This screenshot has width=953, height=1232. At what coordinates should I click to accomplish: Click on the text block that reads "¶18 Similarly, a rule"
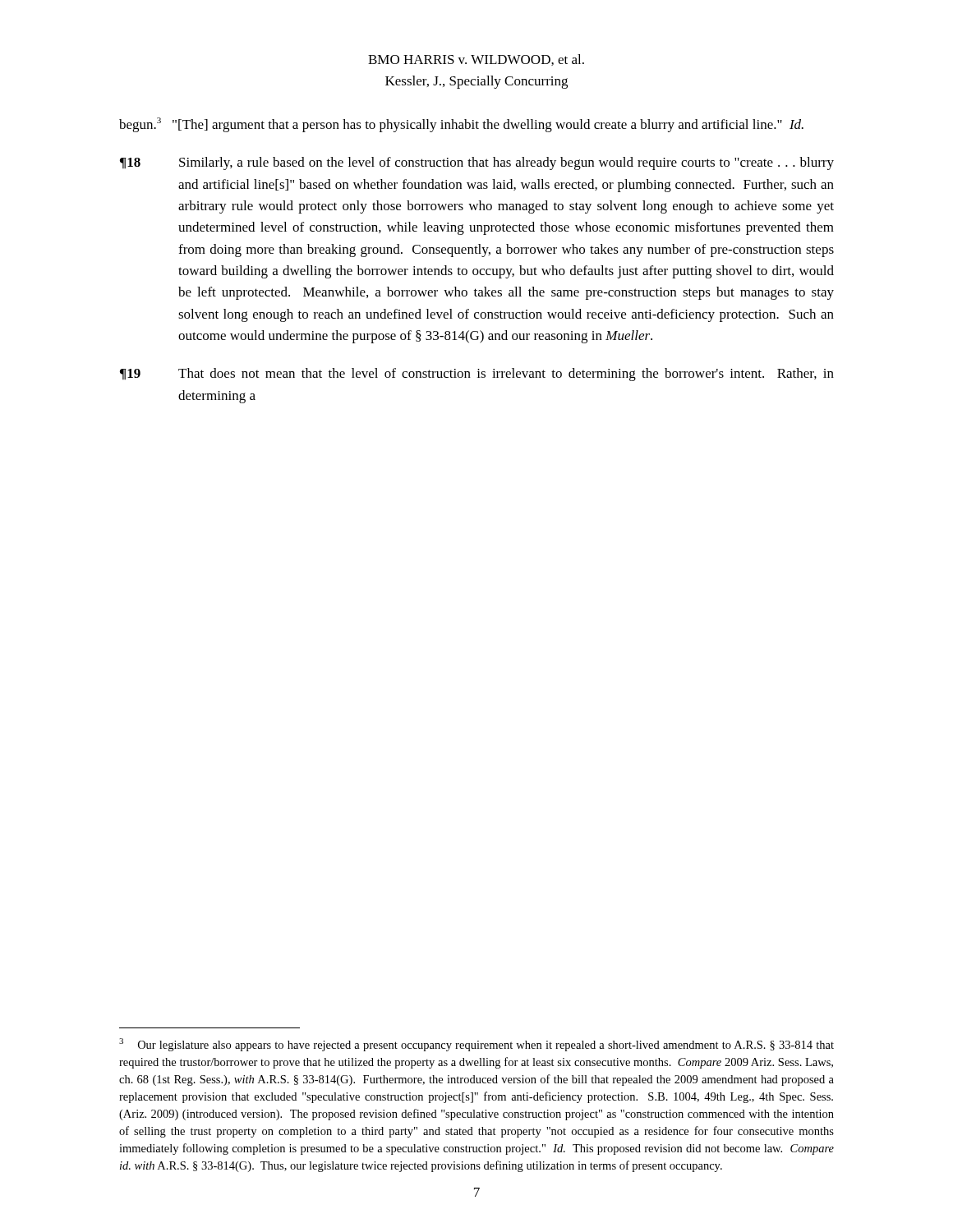476,250
